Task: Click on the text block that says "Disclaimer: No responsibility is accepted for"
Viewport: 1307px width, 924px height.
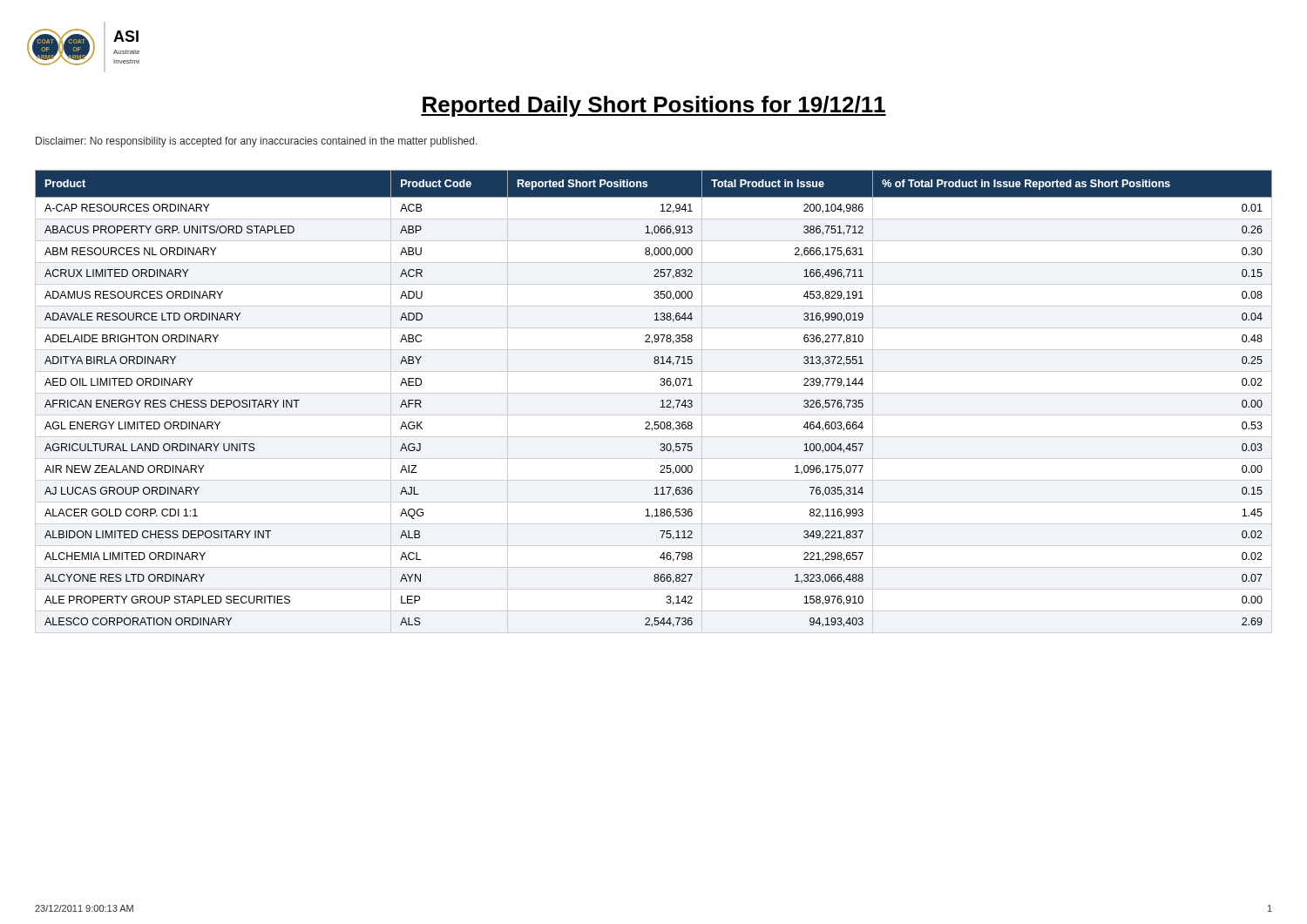Action: click(x=256, y=141)
